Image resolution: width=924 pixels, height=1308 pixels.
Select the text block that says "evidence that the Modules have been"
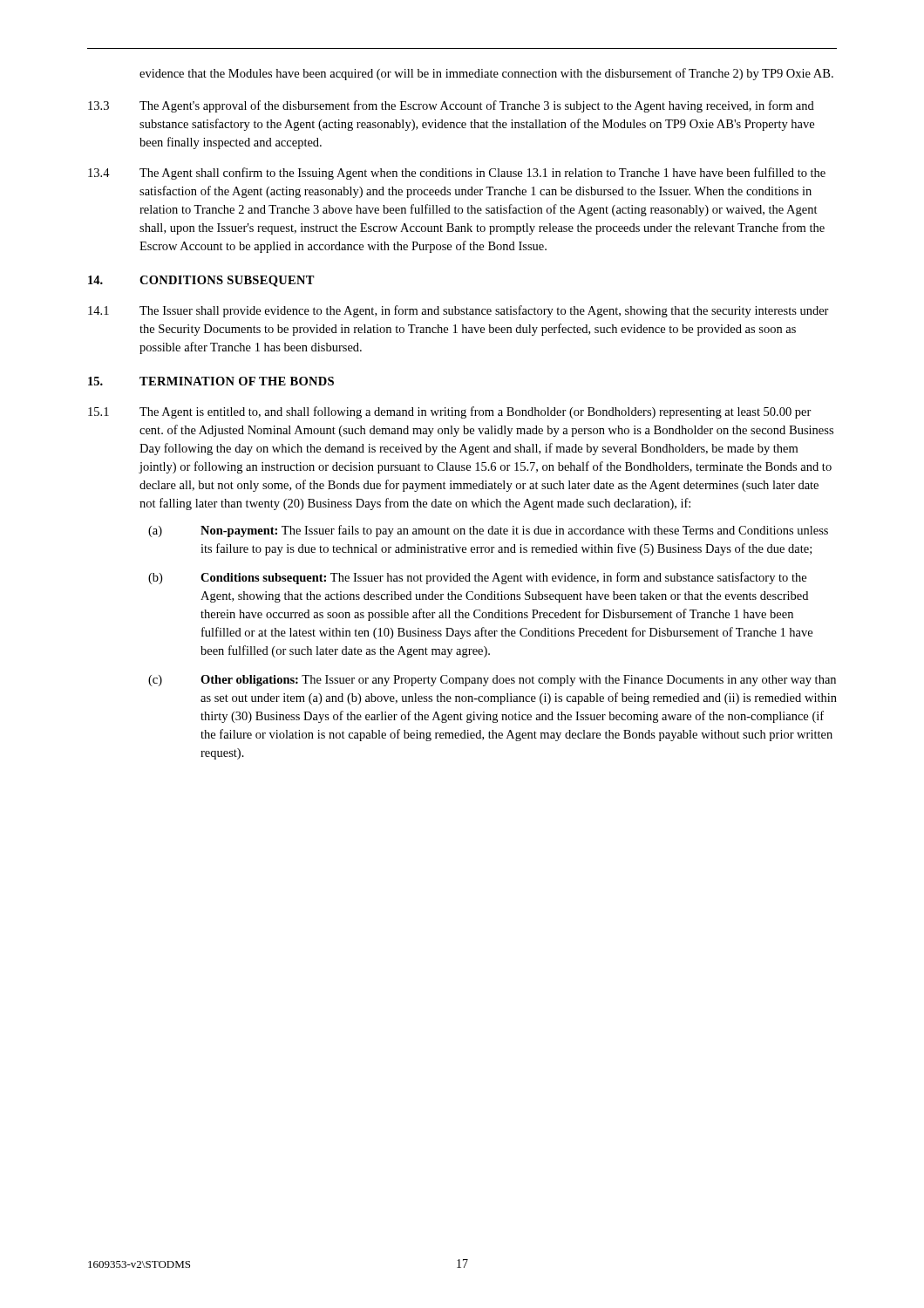(487, 73)
